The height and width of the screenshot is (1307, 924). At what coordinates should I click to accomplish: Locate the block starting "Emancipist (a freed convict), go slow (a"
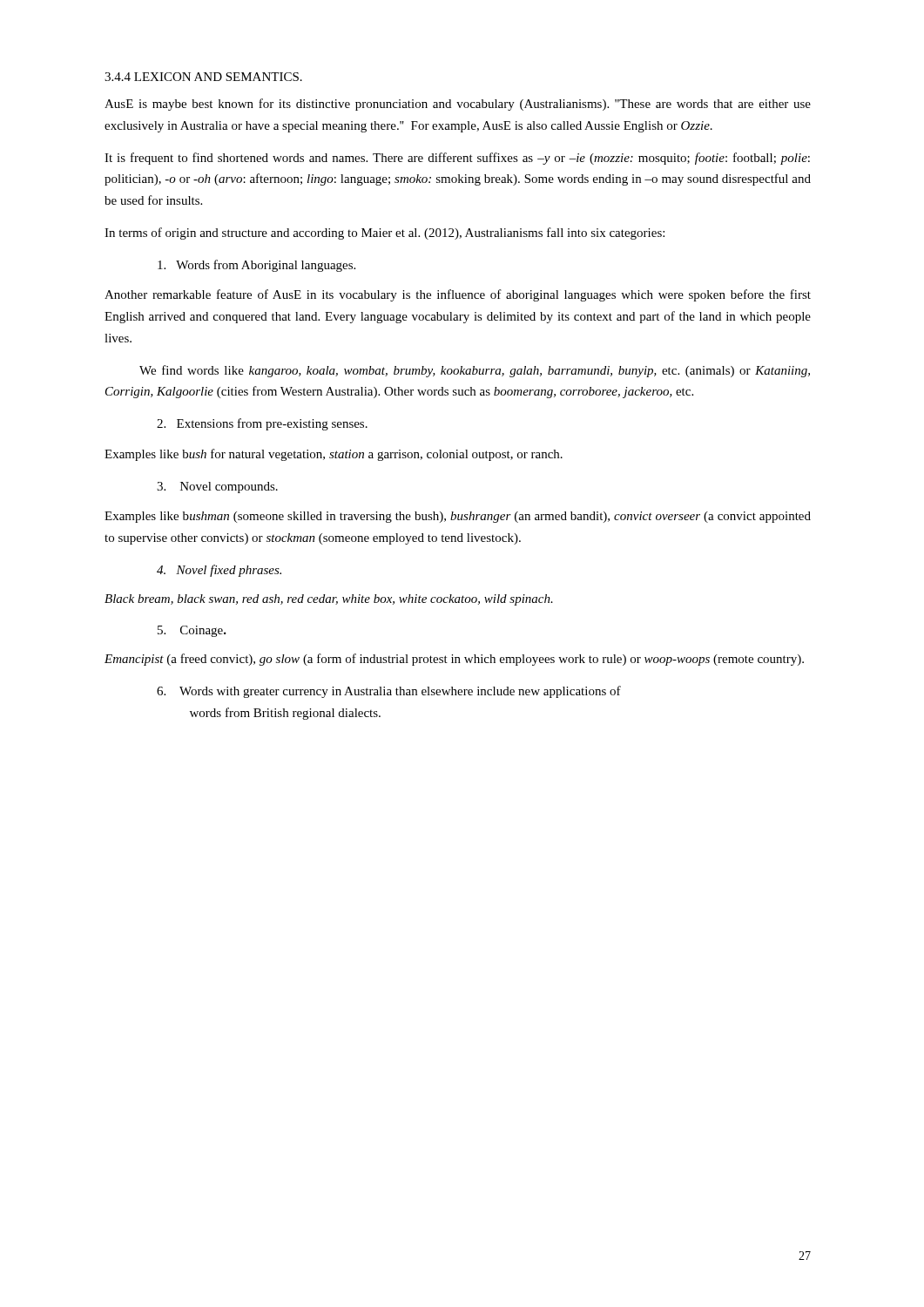[455, 659]
